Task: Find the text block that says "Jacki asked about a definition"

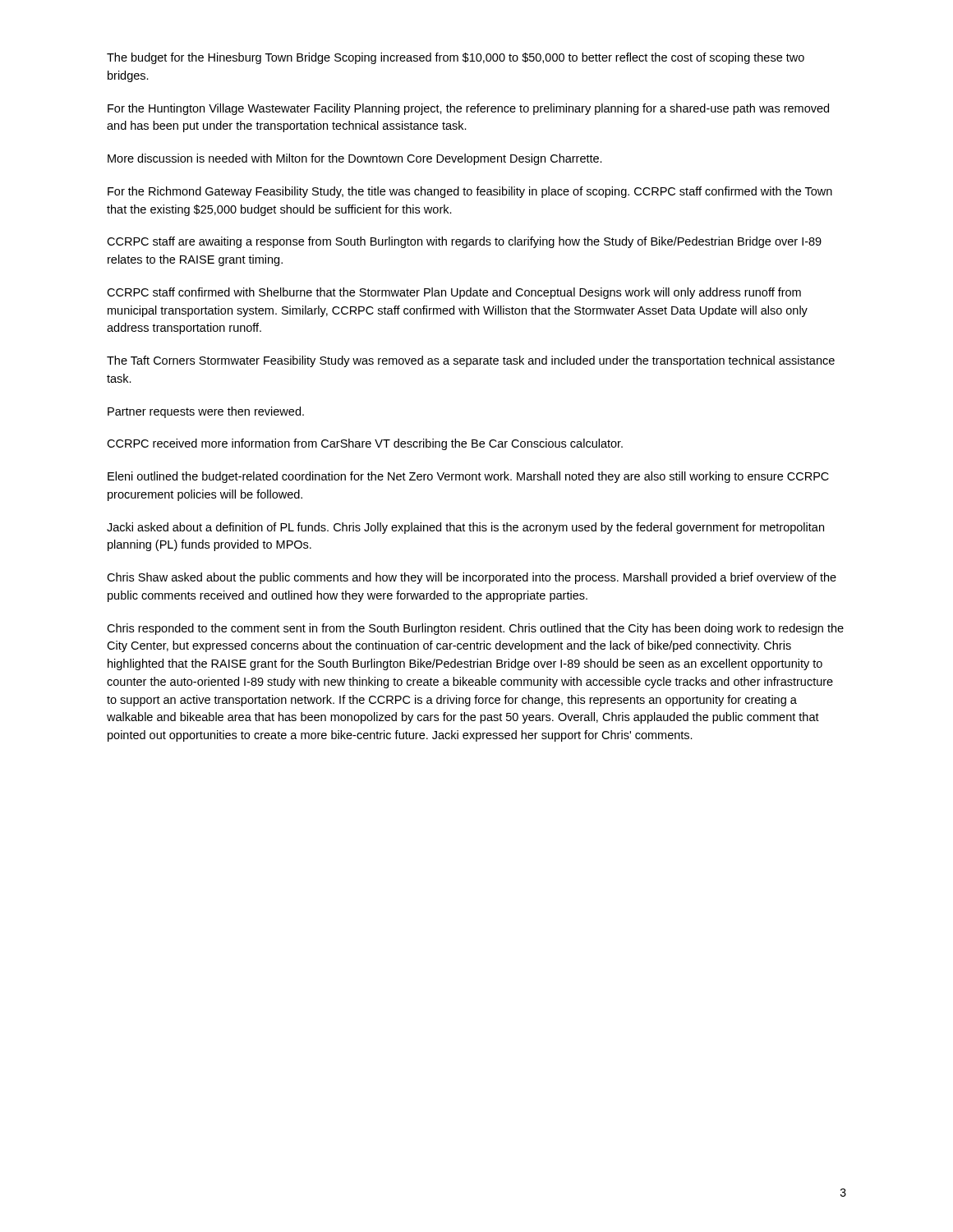Action: (466, 536)
